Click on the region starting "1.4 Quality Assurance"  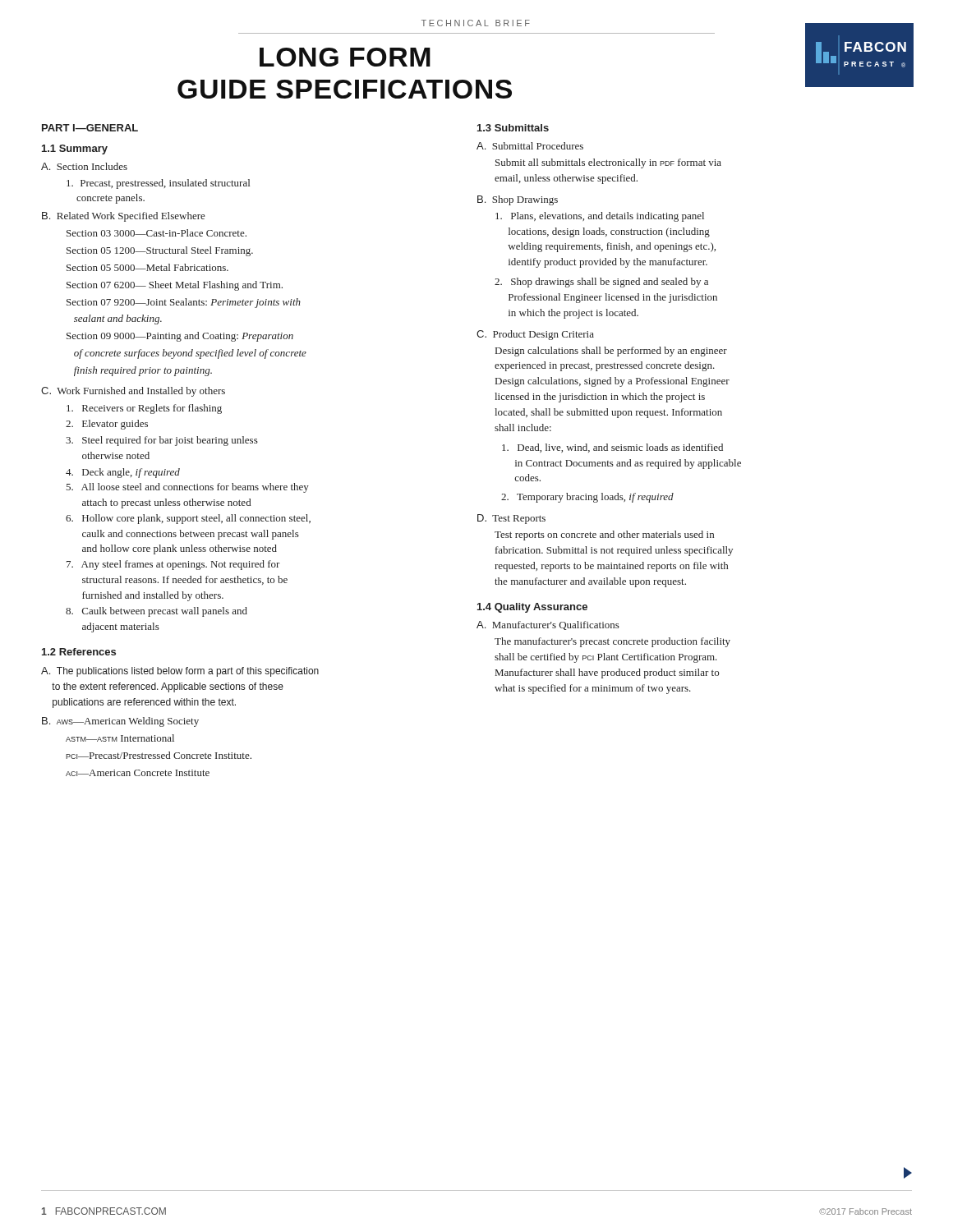532,607
